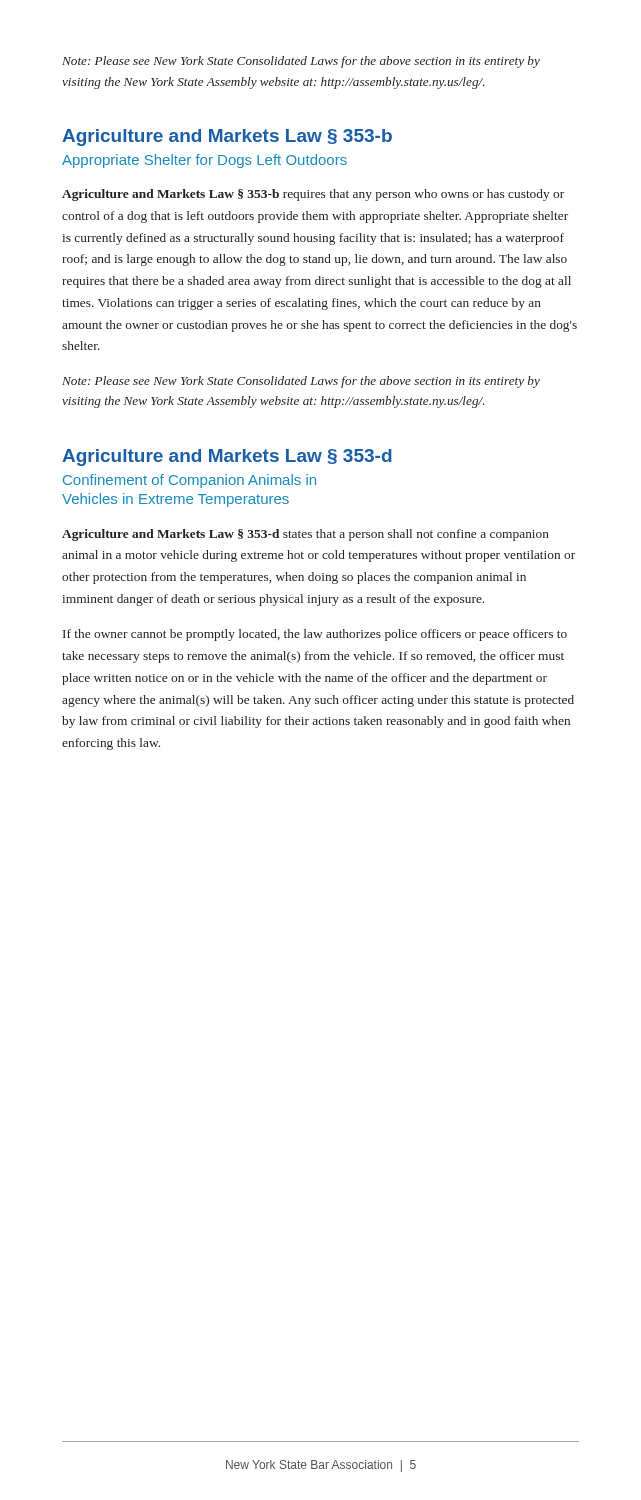Locate the text block containing "If the owner cannot be"
This screenshot has height=1500, width=641.
[x=320, y=688]
